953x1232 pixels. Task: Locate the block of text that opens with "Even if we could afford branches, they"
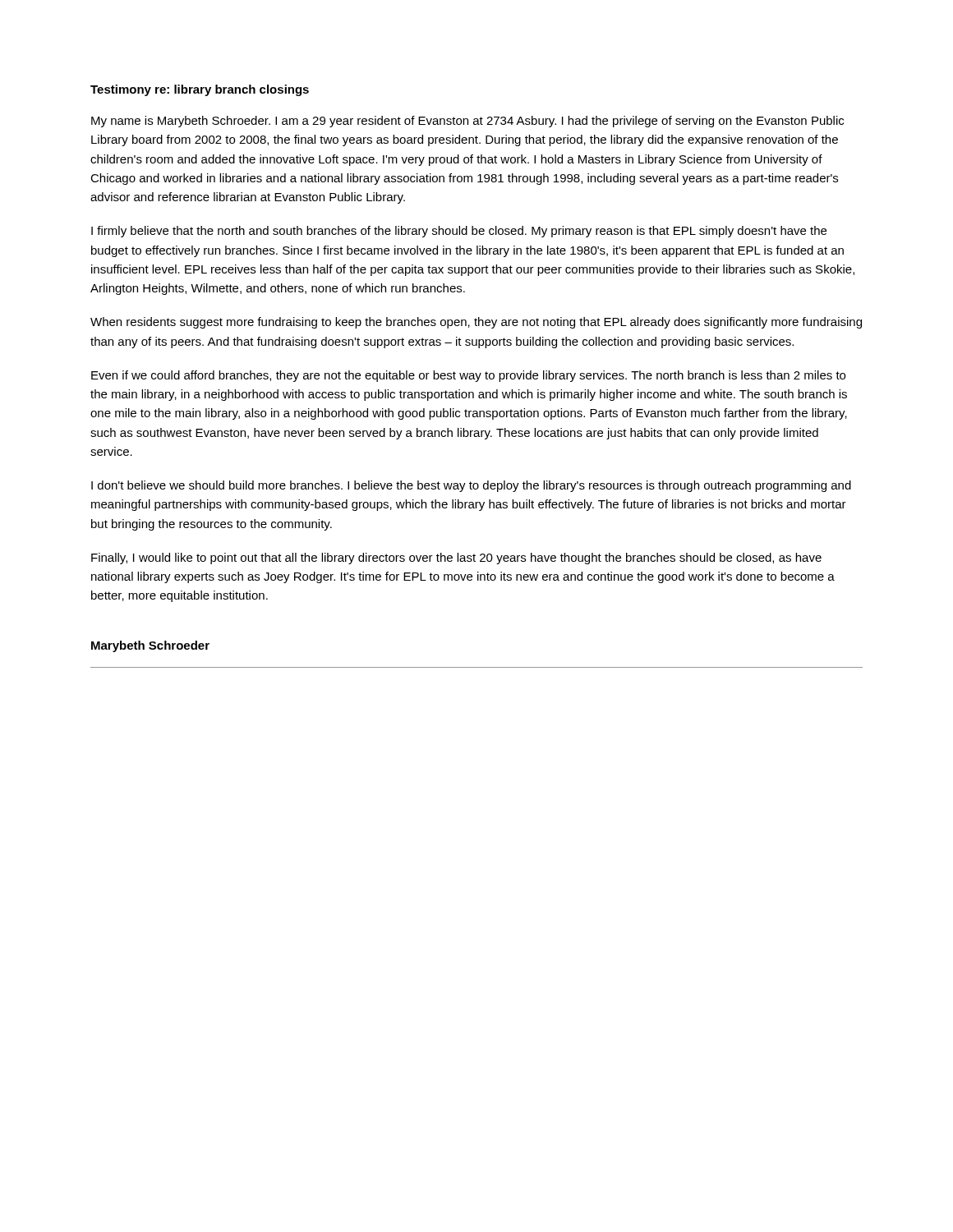pyautogui.click(x=469, y=413)
